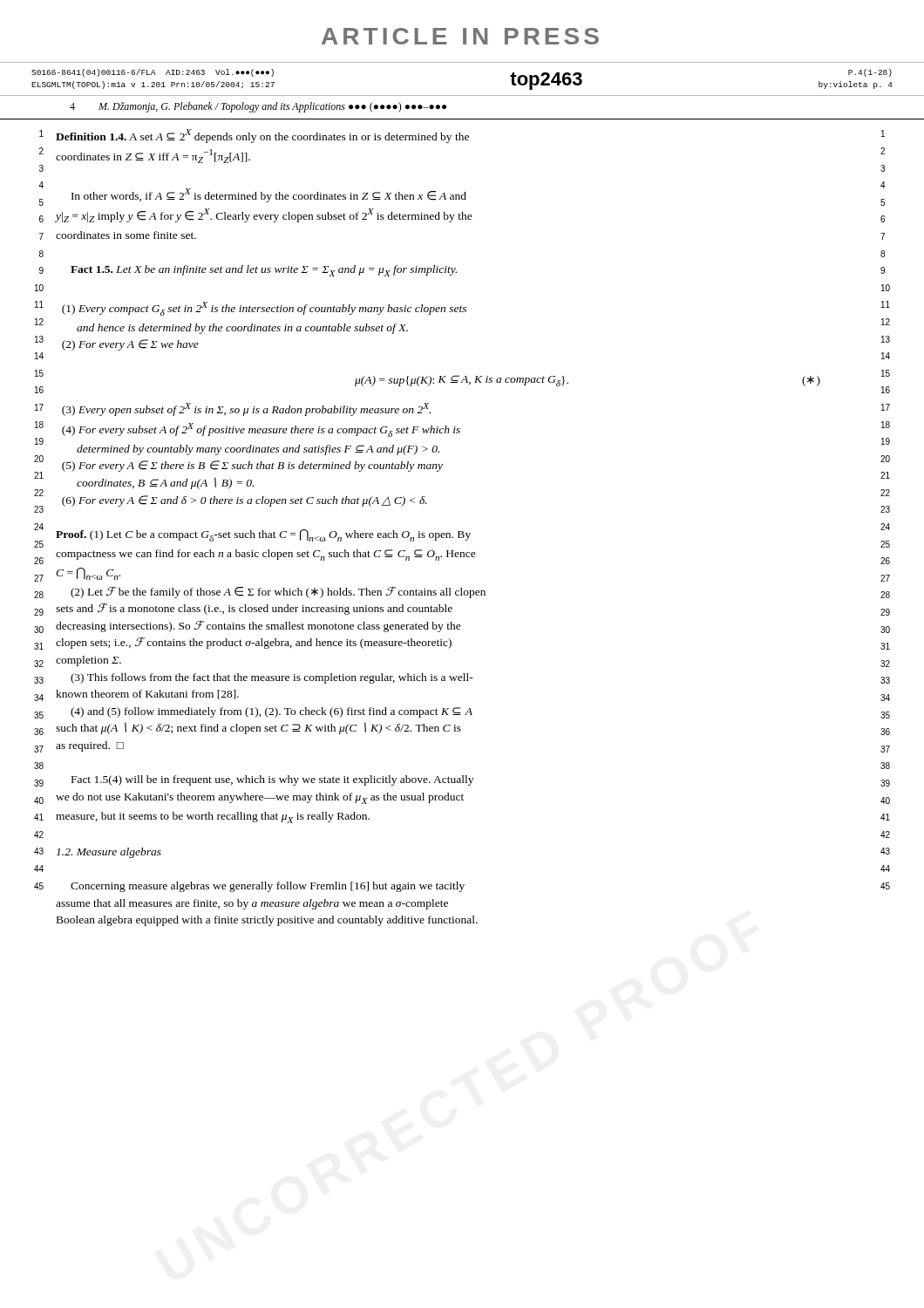Viewport: 924px width, 1308px height.
Task: Locate a formula
Action: [x=588, y=380]
